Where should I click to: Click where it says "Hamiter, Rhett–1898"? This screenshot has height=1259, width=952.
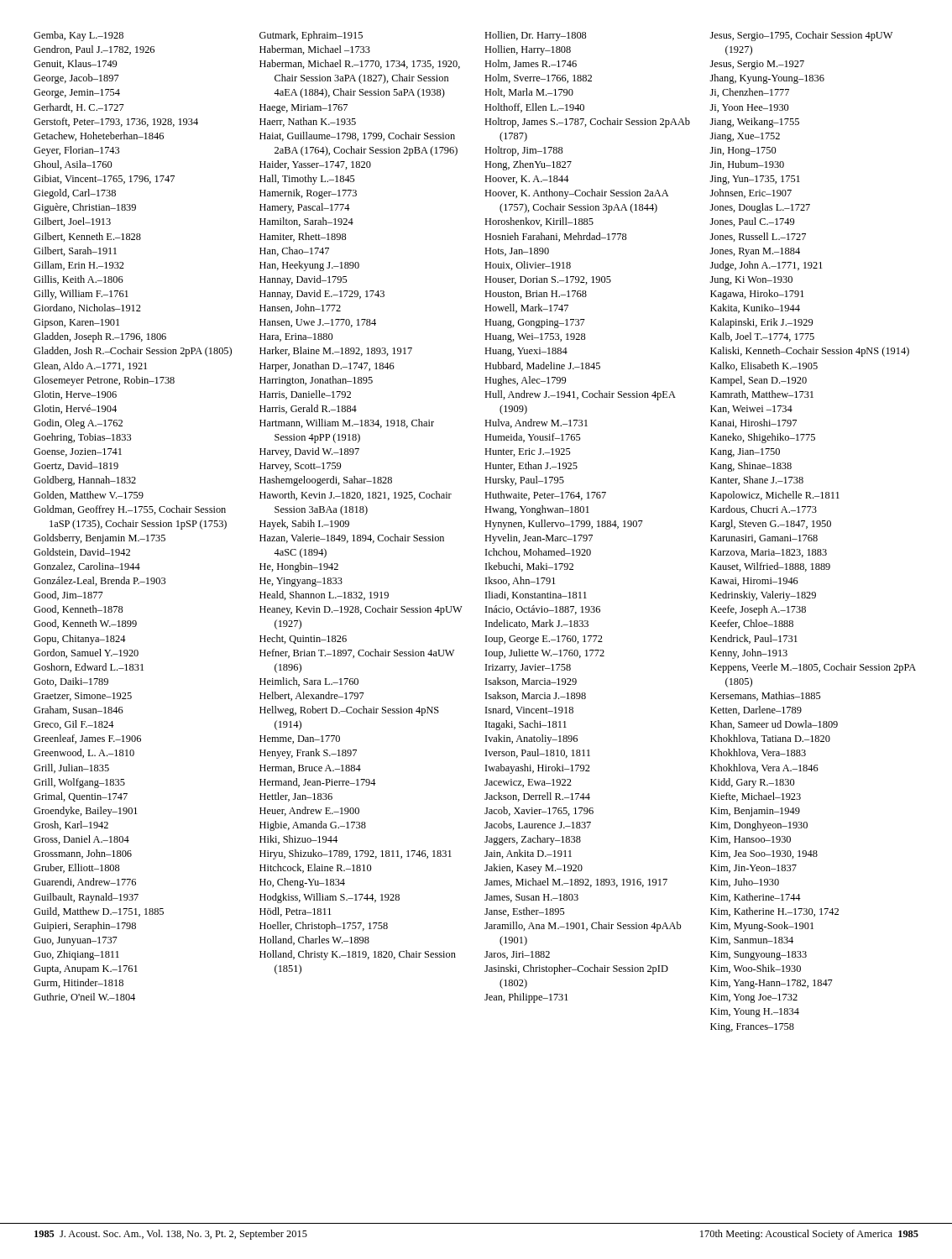tap(303, 237)
